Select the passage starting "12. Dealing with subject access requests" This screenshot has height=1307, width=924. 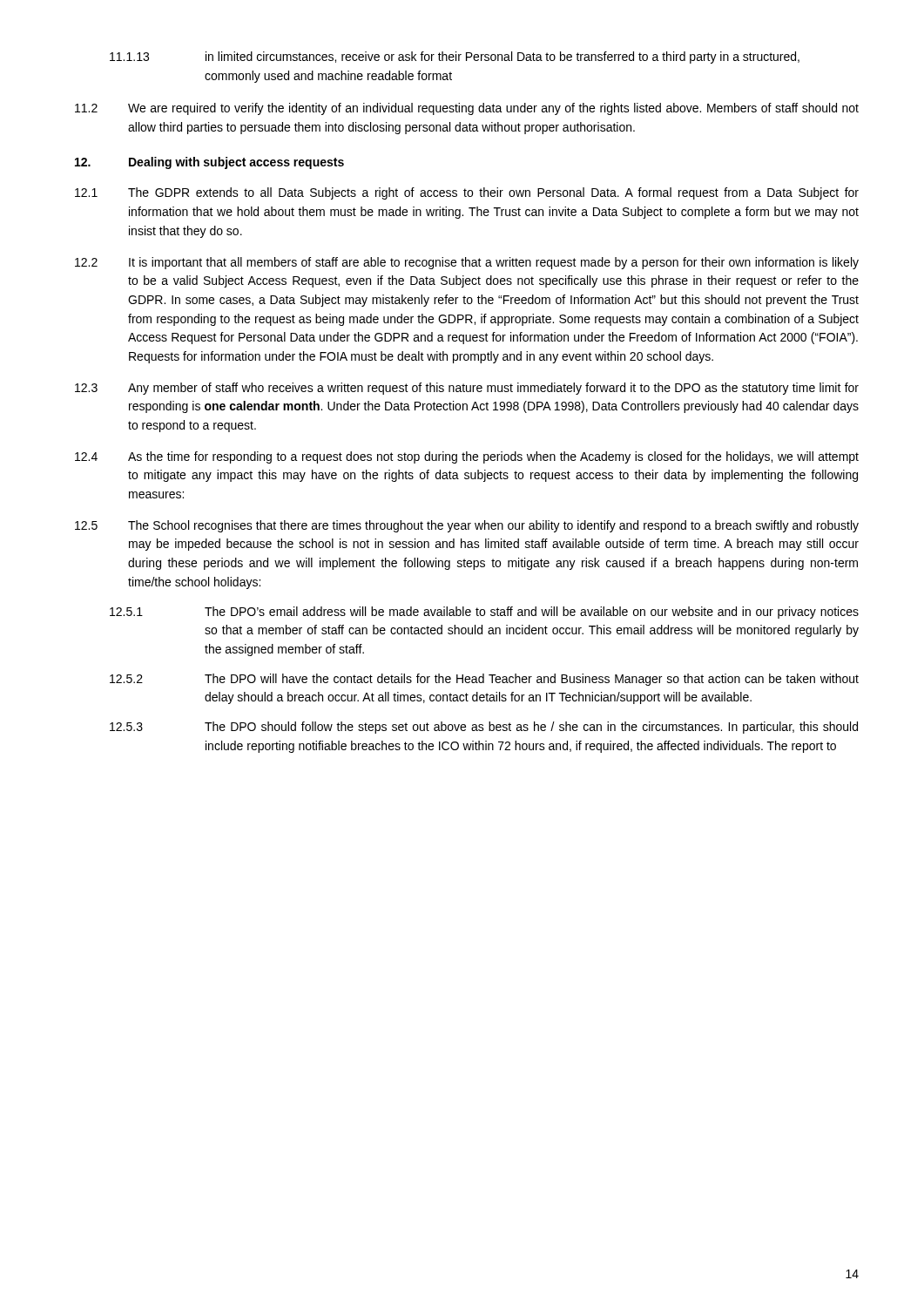209,163
